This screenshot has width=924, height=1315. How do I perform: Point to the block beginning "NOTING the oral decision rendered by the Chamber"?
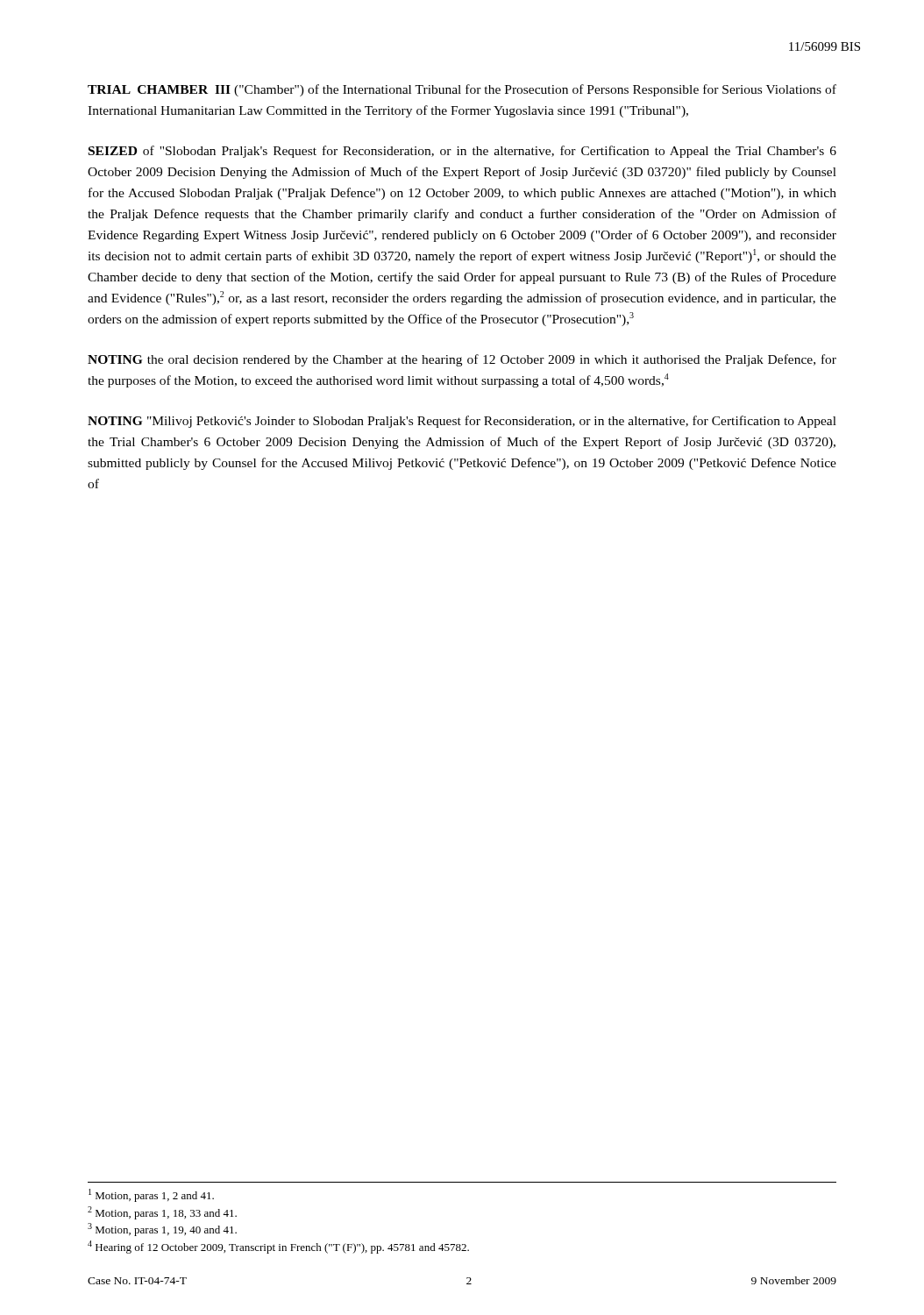pos(462,370)
